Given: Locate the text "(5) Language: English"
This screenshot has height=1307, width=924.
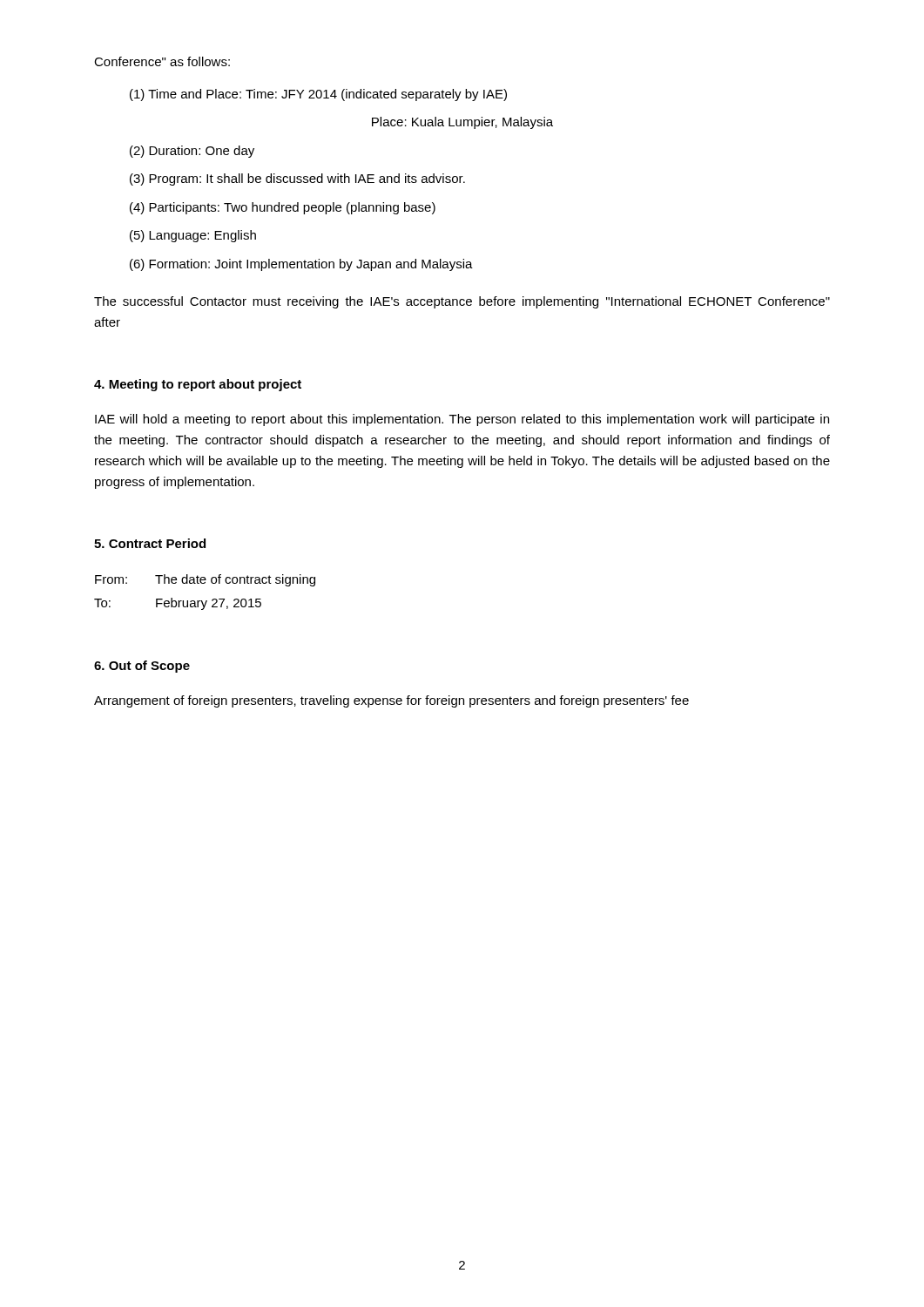Looking at the screenshot, I should (x=193, y=235).
